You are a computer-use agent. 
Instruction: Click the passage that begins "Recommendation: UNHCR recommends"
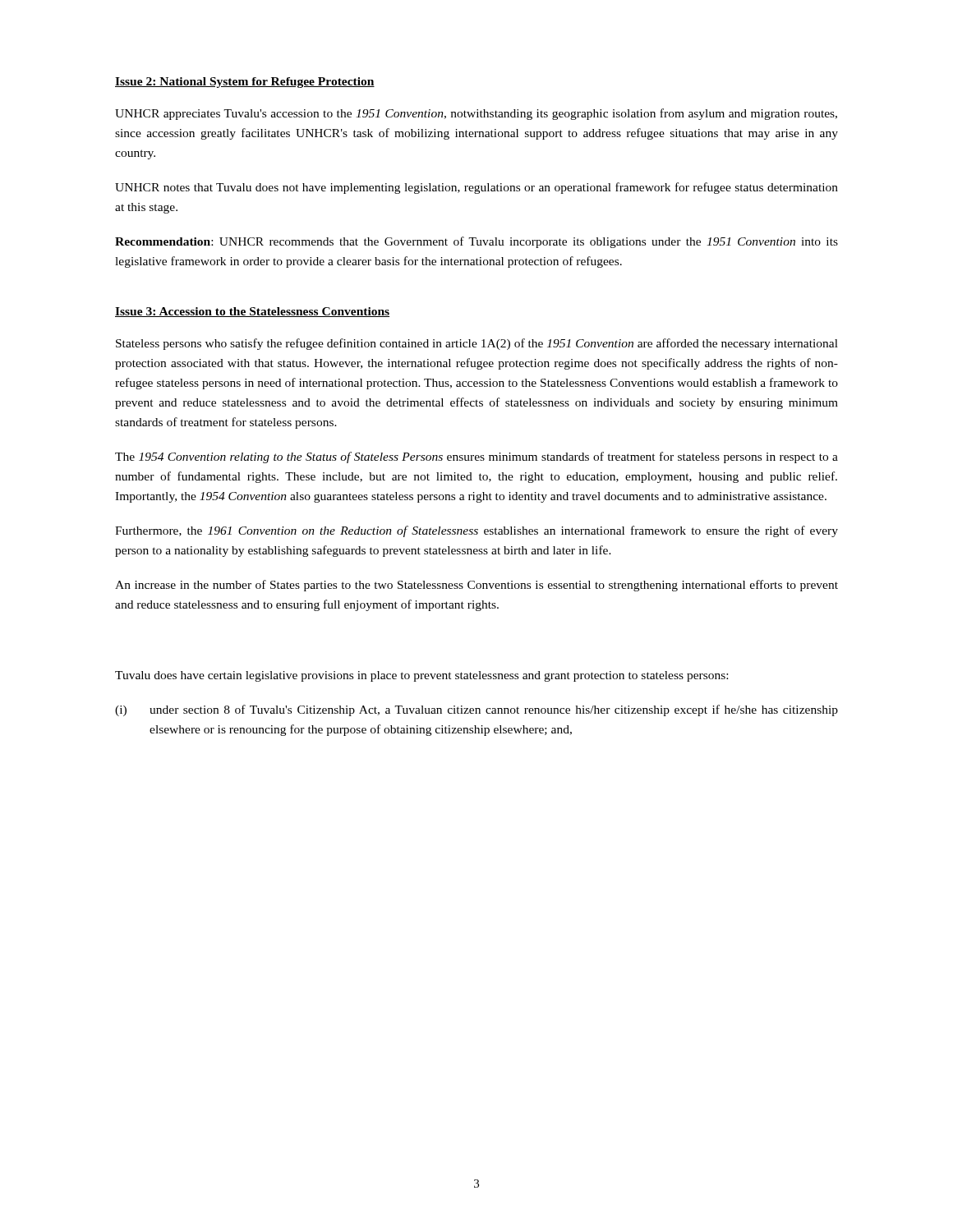pyautogui.click(x=476, y=251)
